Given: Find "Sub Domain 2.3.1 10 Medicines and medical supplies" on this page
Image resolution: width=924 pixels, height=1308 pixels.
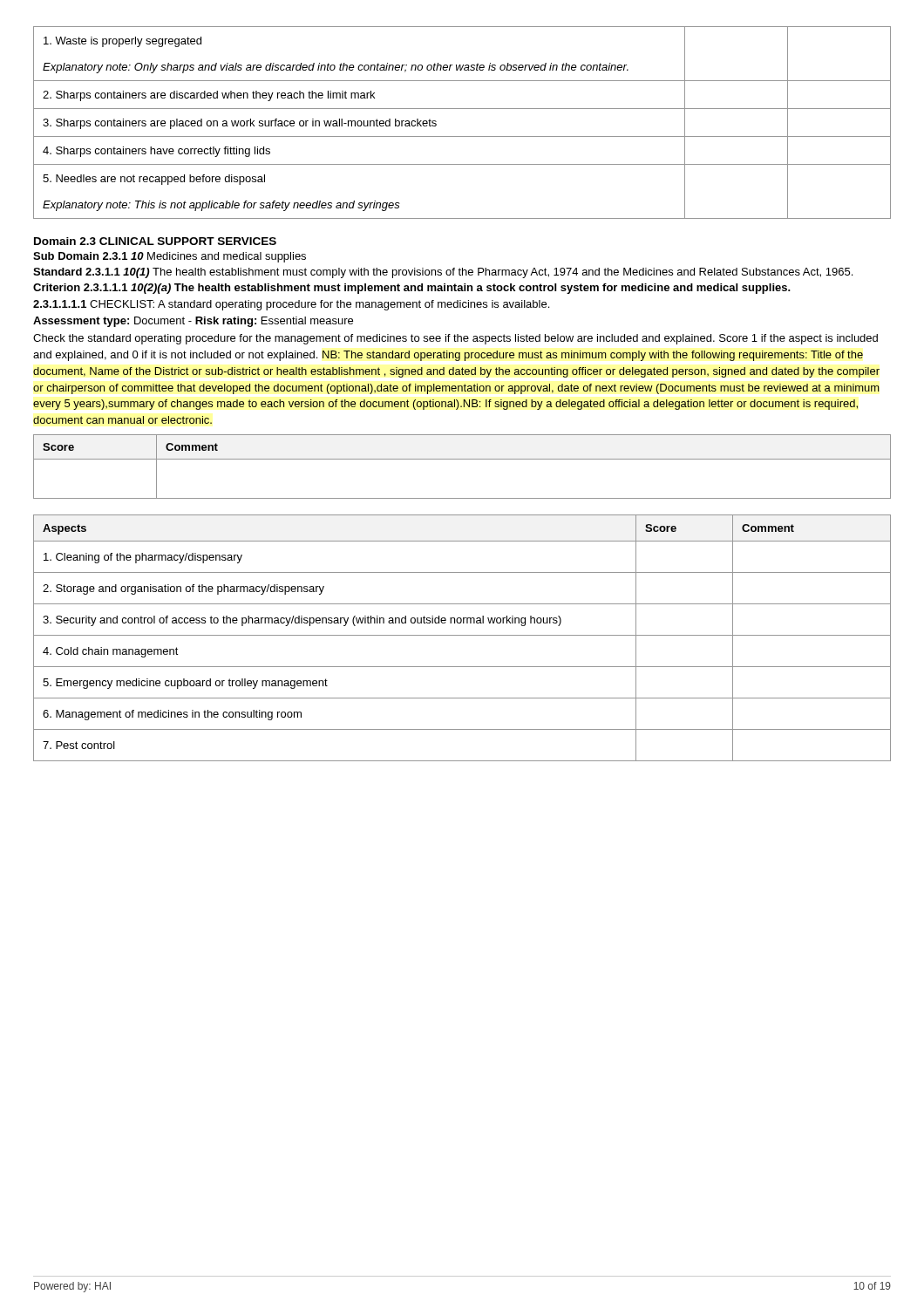Looking at the screenshot, I should (170, 256).
